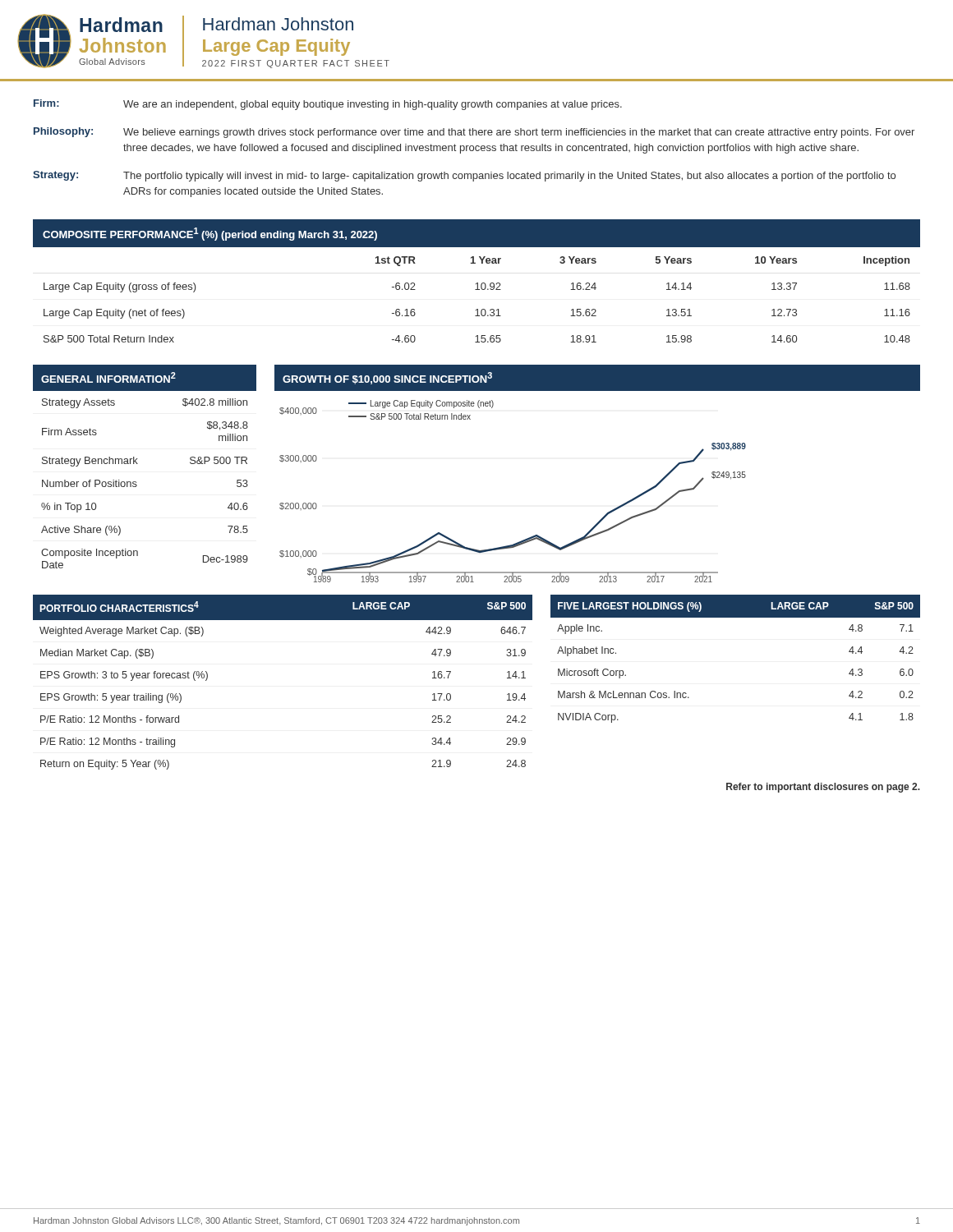This screenshot has width=953, height=1232.
Task: Navigate to the element starting "Refer to important disclosures"
Action: pos(823,787)
